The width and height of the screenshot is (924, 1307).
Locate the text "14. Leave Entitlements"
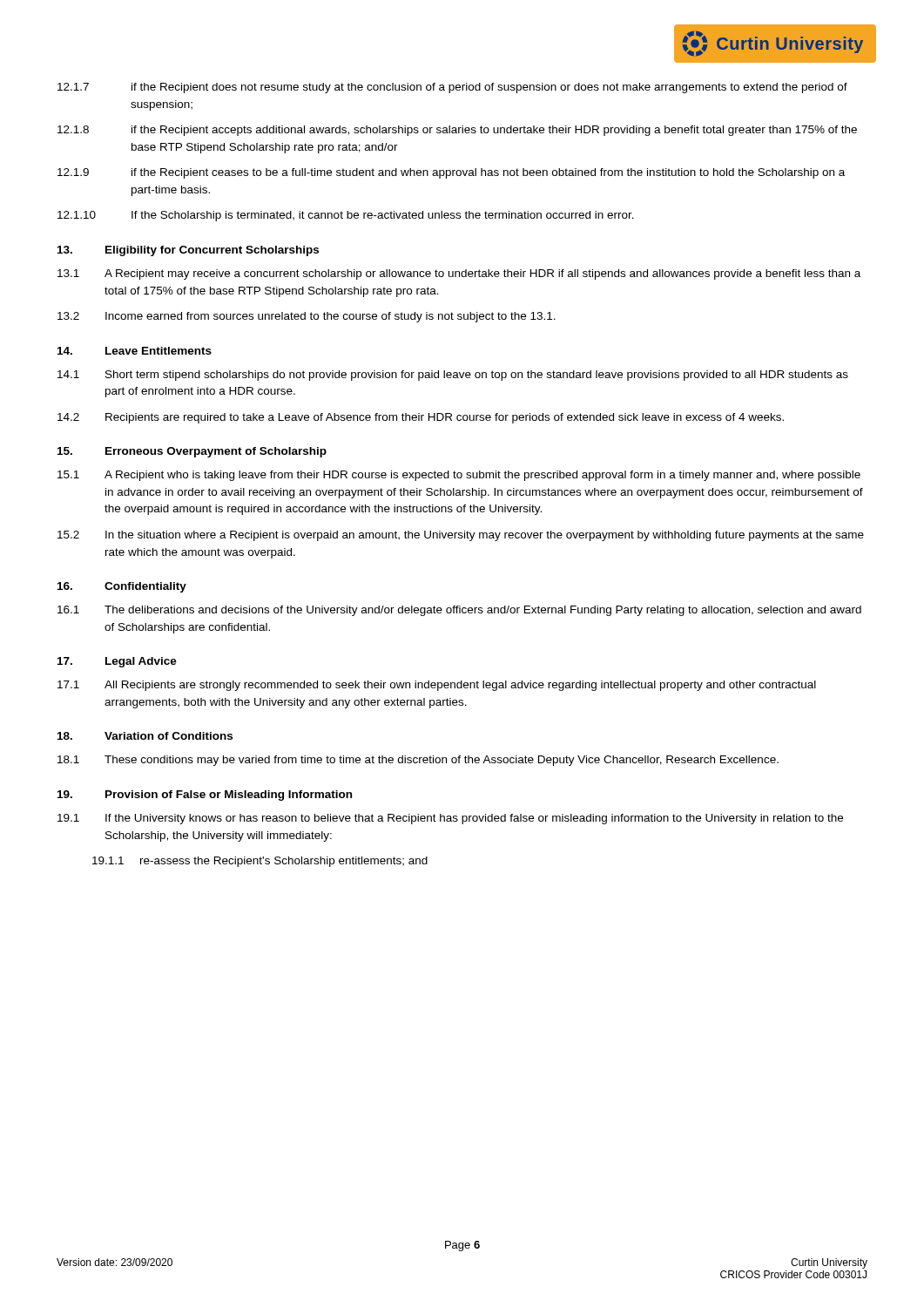point(135,351)
